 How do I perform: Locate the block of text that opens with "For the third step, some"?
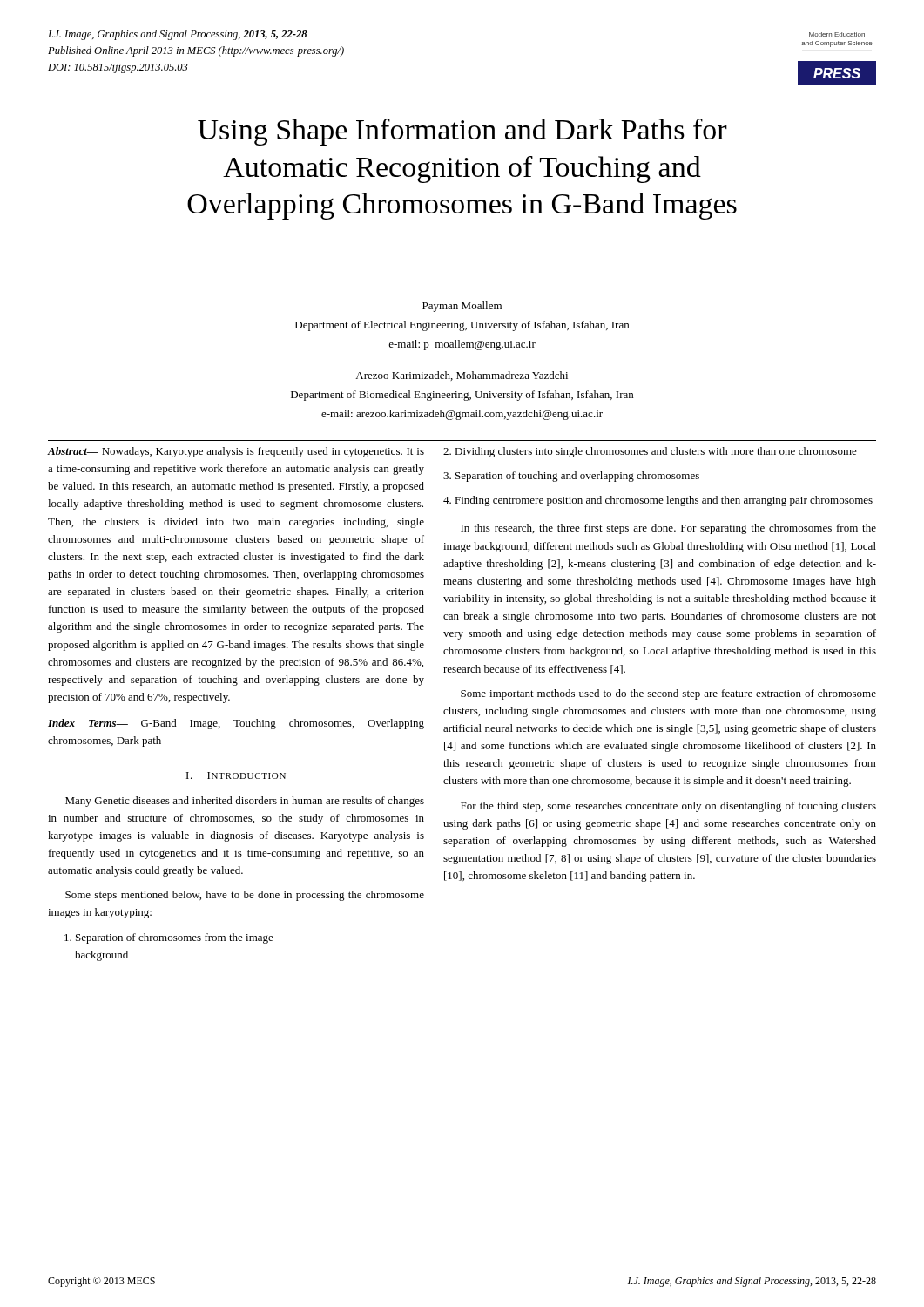pos(660,840)
